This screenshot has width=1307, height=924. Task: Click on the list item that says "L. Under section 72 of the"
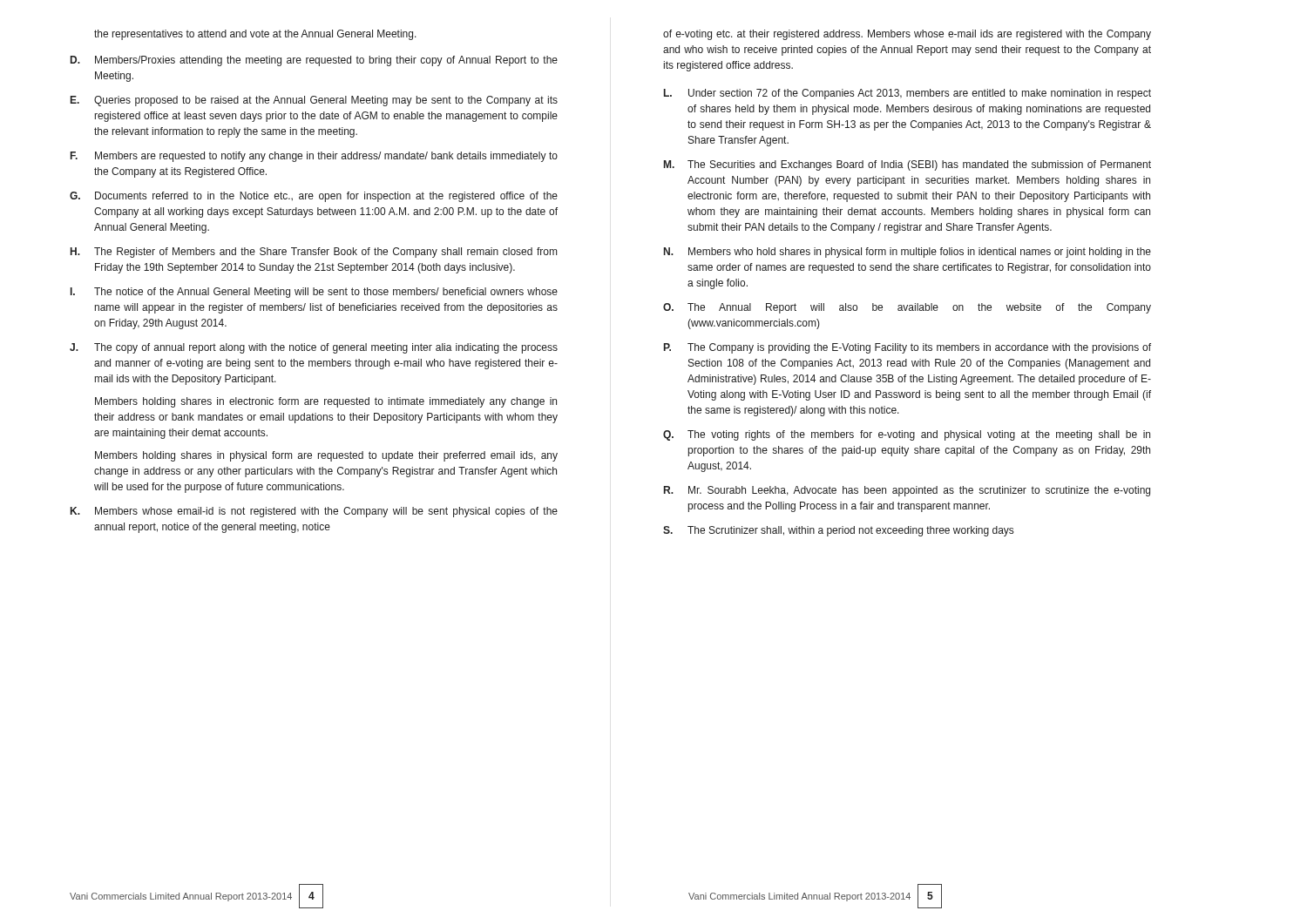coord(907,117)
